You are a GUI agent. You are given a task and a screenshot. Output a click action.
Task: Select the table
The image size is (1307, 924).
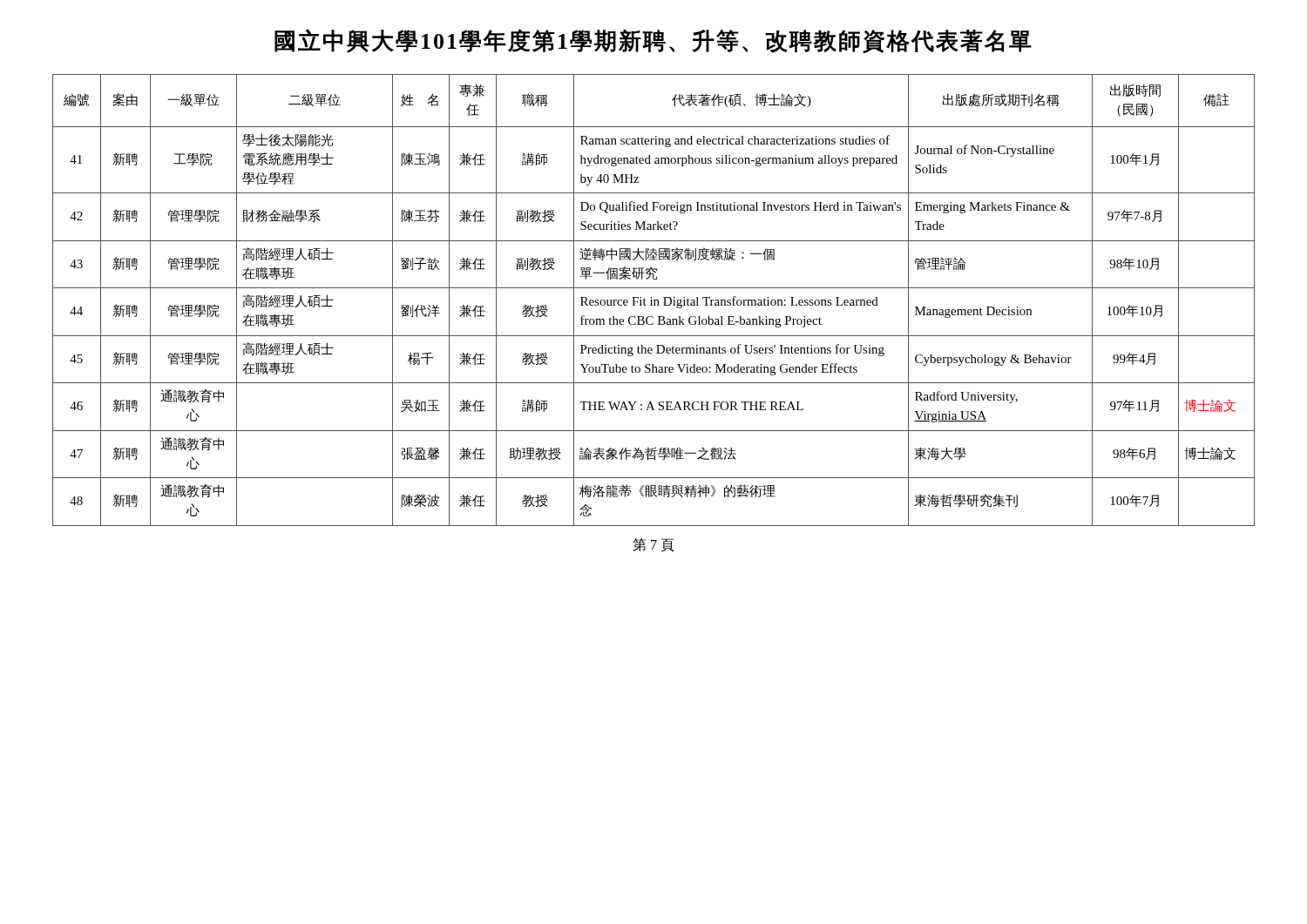pyautogui.click(x=654, y=300)
